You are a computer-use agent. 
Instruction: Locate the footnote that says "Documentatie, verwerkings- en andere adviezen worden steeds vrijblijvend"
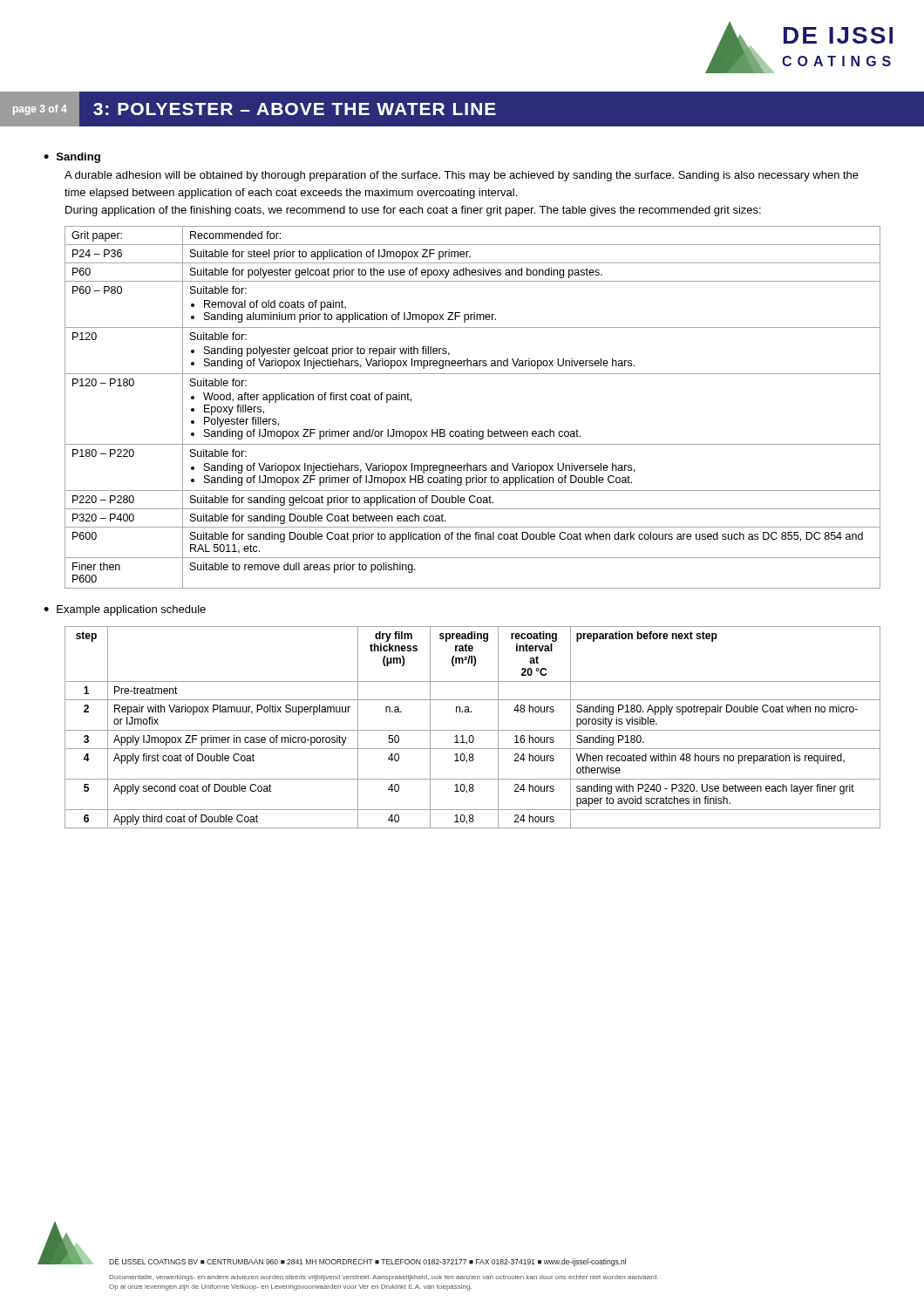(x=384, y=1282)
